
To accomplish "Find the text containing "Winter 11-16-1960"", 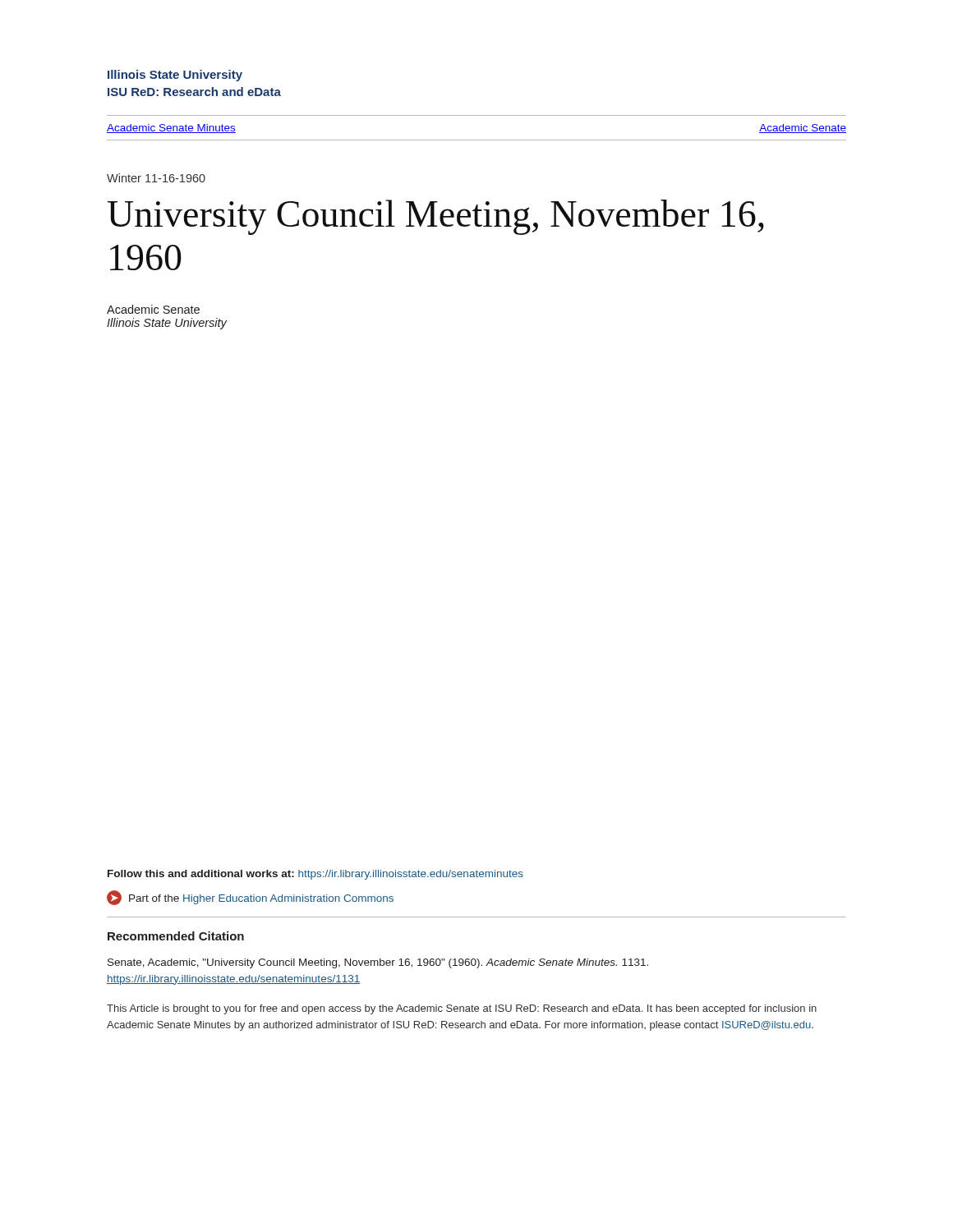I will [156, 178].
